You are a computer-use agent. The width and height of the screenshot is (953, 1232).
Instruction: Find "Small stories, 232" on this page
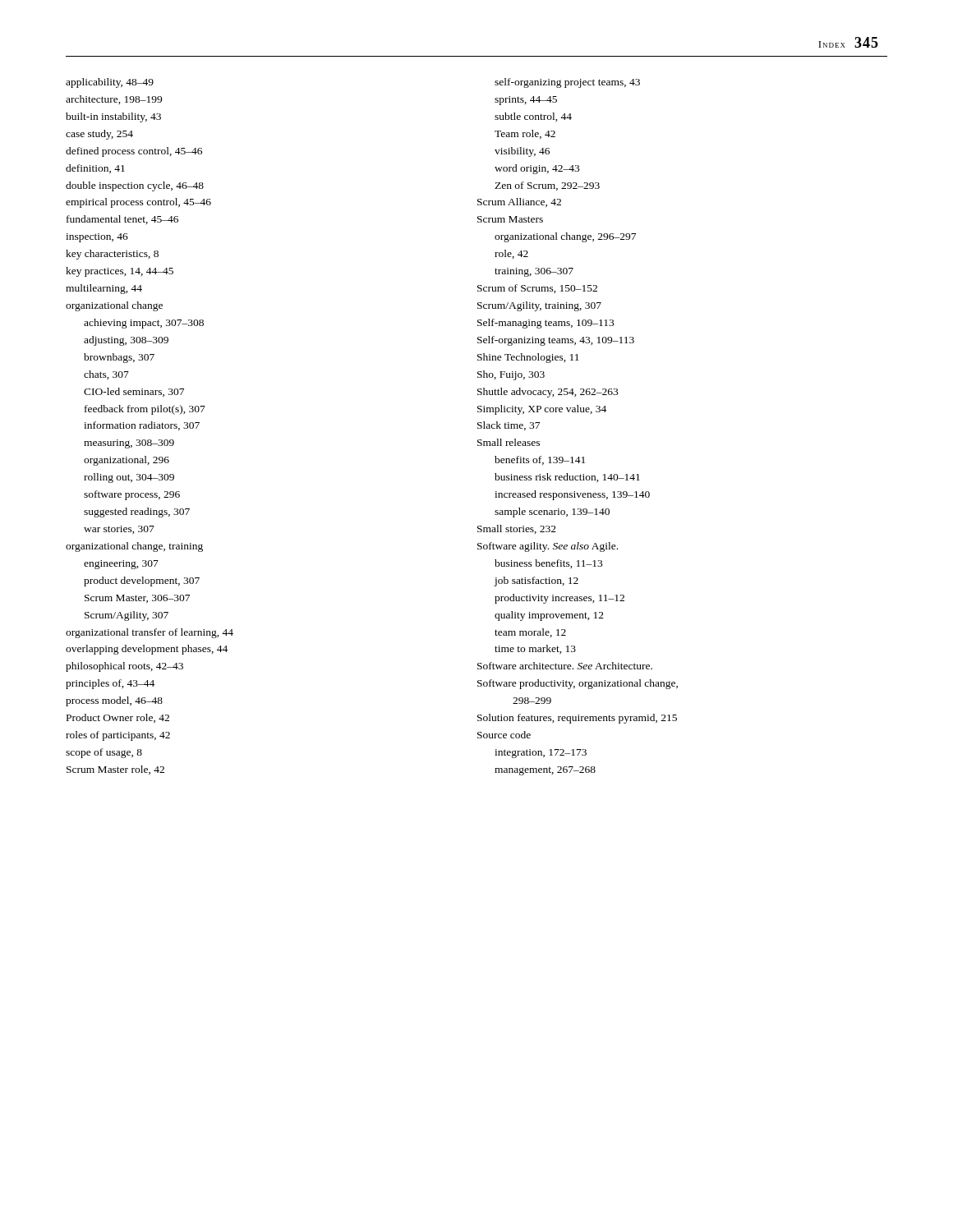pyautogui.click(x=516, y=529)
